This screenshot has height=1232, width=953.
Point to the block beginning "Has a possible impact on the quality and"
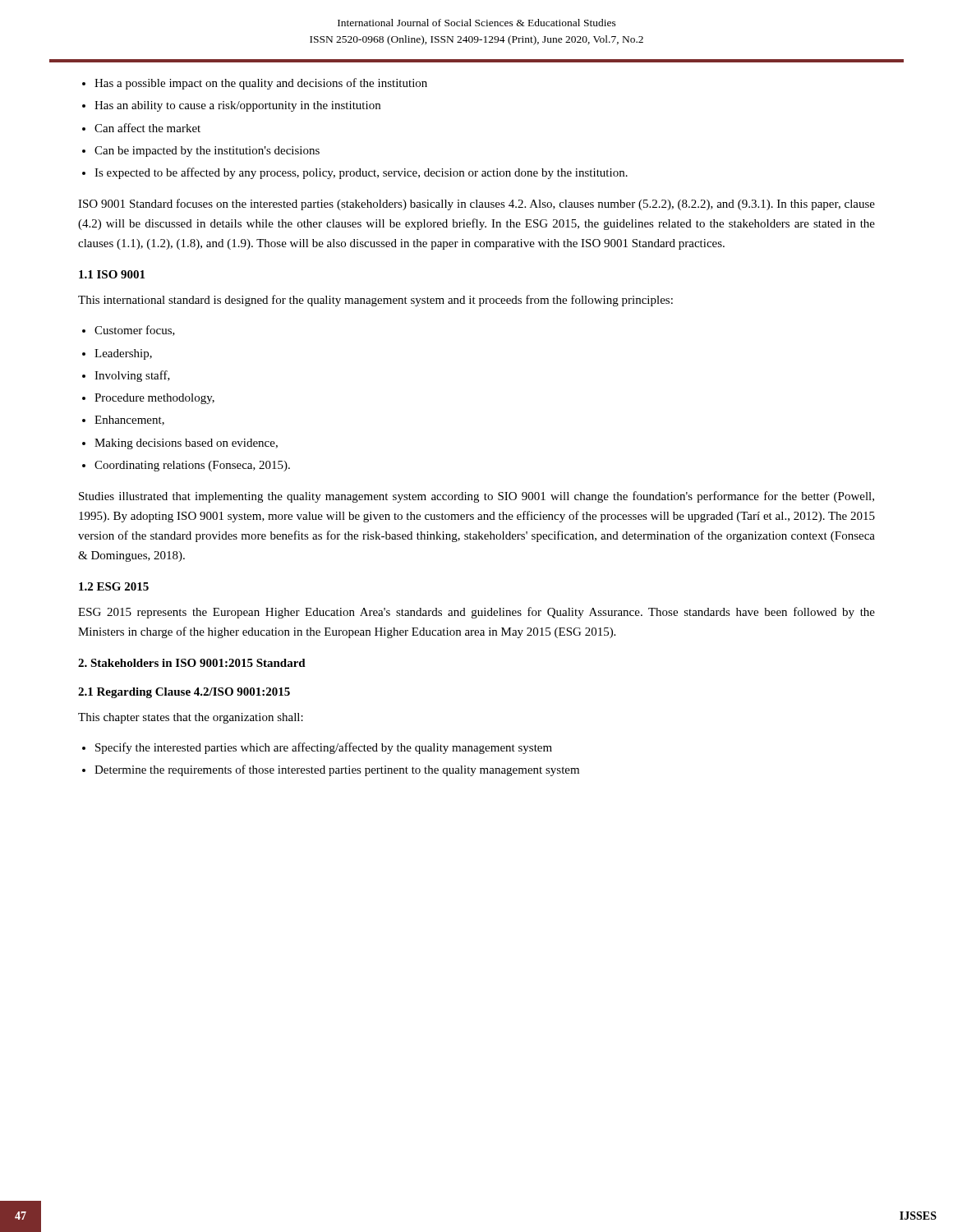pyautogui.click(x=261, y=84)
